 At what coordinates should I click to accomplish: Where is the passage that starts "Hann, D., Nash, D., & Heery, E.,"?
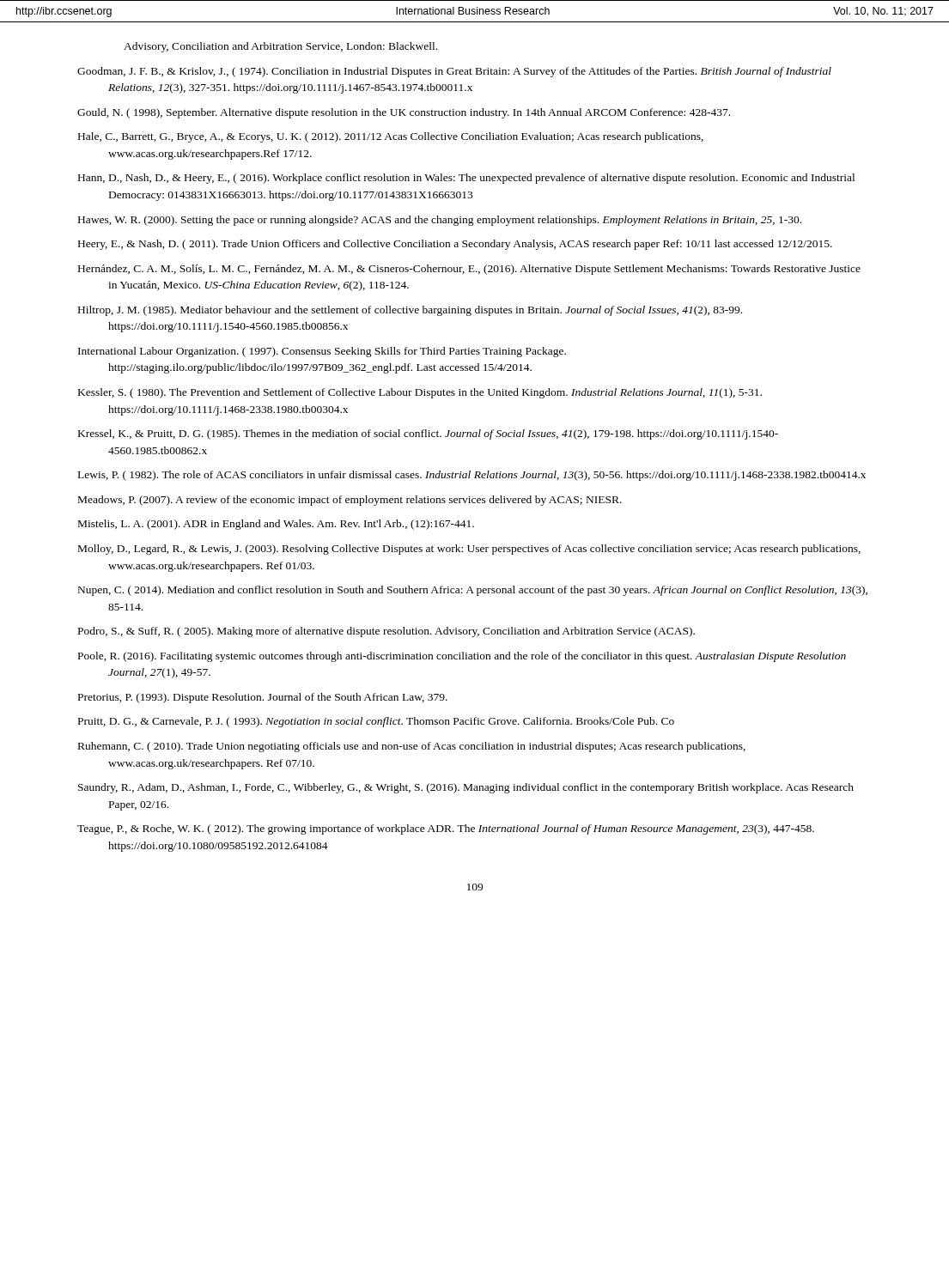(466, 186)
